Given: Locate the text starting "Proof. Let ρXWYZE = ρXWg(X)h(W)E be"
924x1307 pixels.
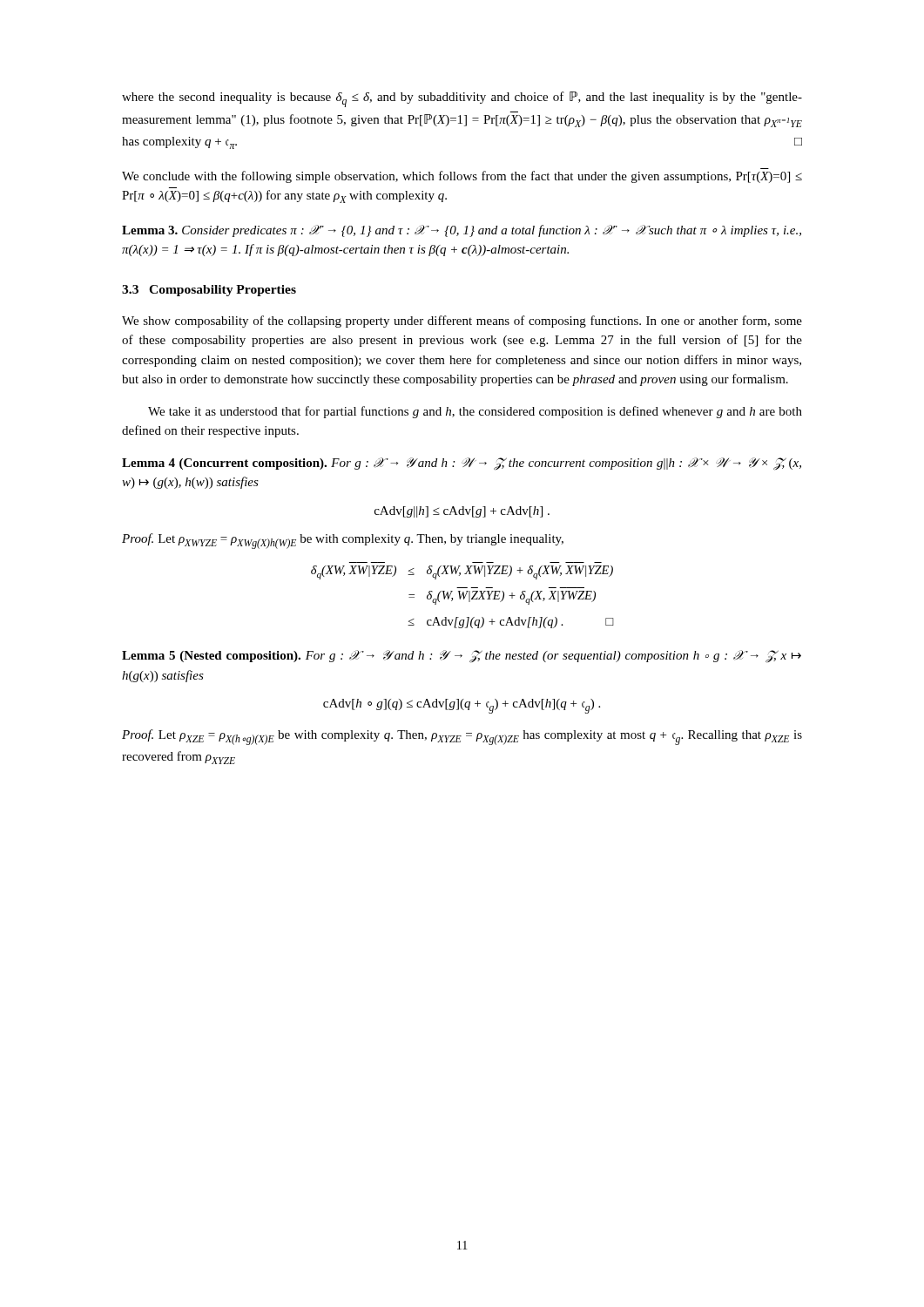Looking at the screenshot, I should [343, 541].
